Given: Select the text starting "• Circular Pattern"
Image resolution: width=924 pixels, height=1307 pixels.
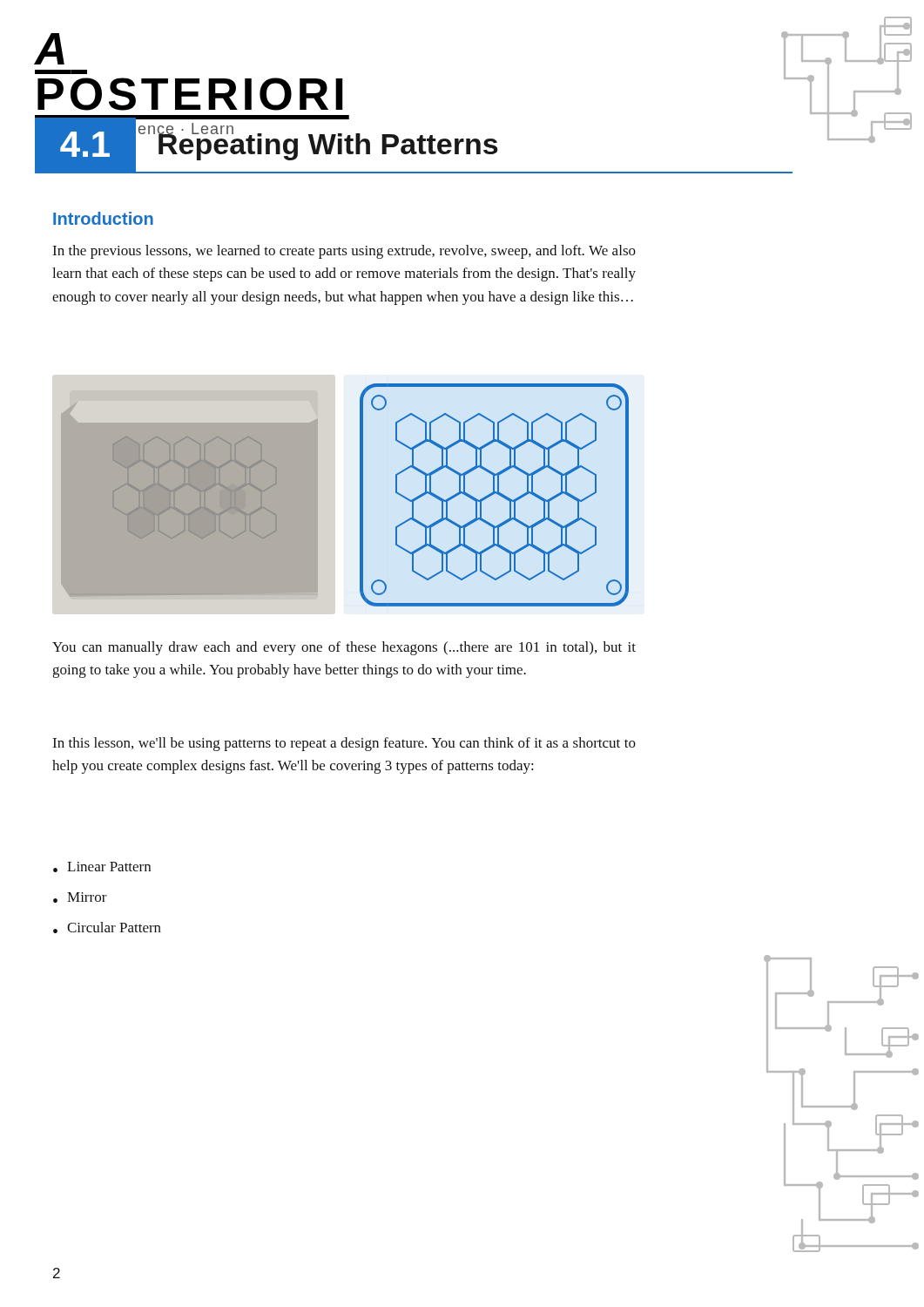Looking at the screenshot, I should (x=107, y=931).
